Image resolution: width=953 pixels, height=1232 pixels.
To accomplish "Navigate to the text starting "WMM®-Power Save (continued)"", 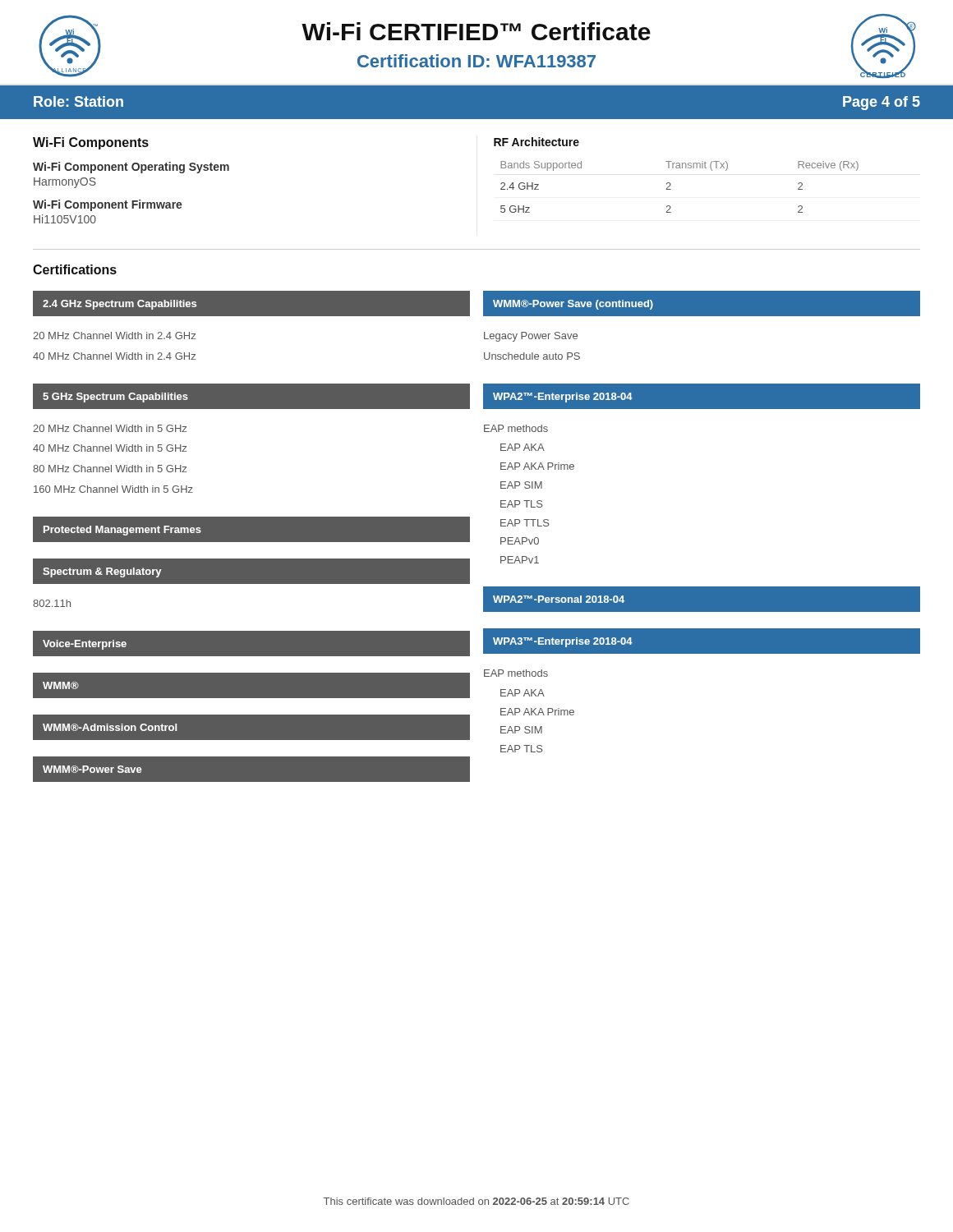I will pyautogui.click(x=573, y=303).
